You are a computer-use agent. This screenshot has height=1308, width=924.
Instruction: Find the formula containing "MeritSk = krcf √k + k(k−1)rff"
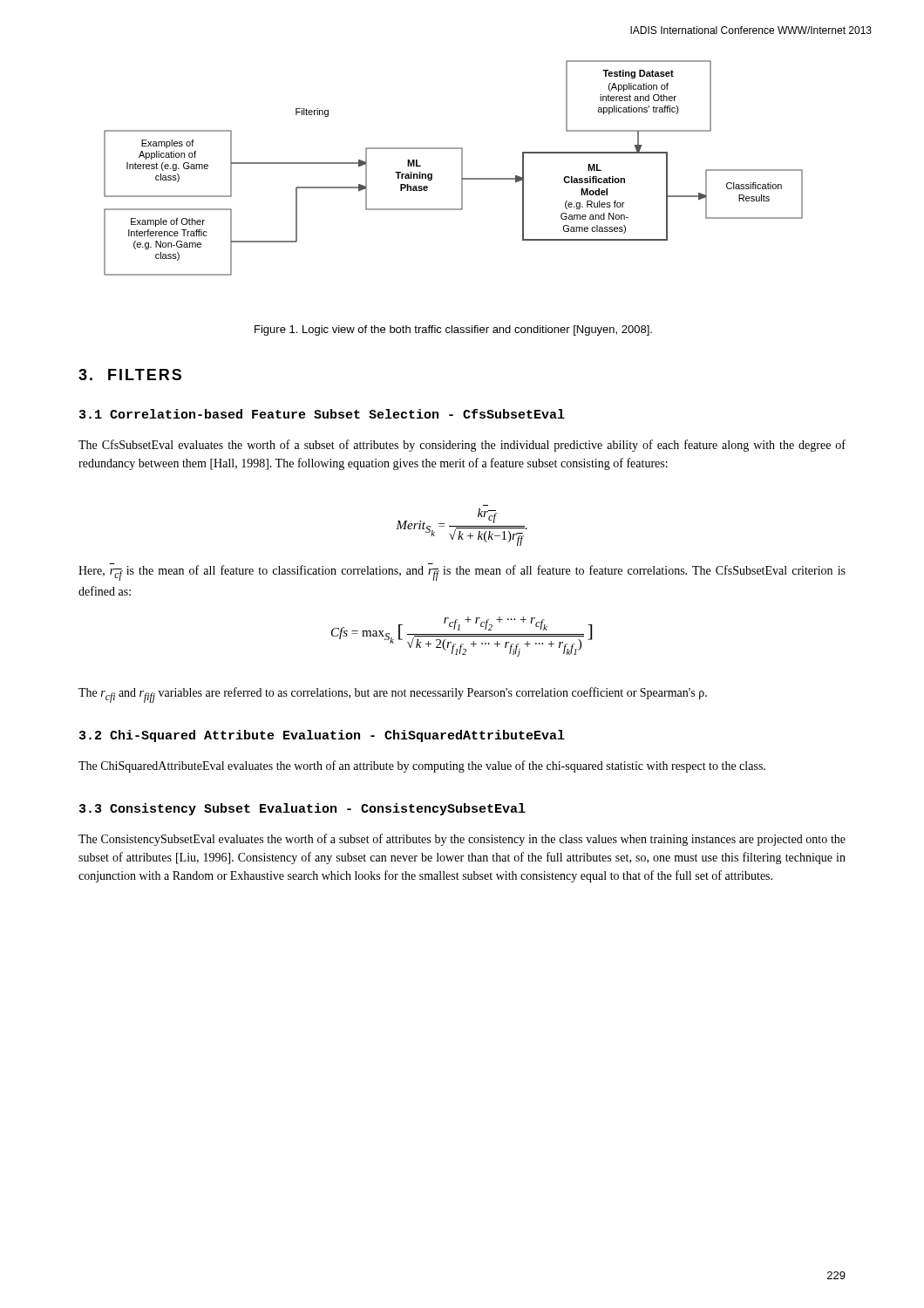click(x=462, y=526)
